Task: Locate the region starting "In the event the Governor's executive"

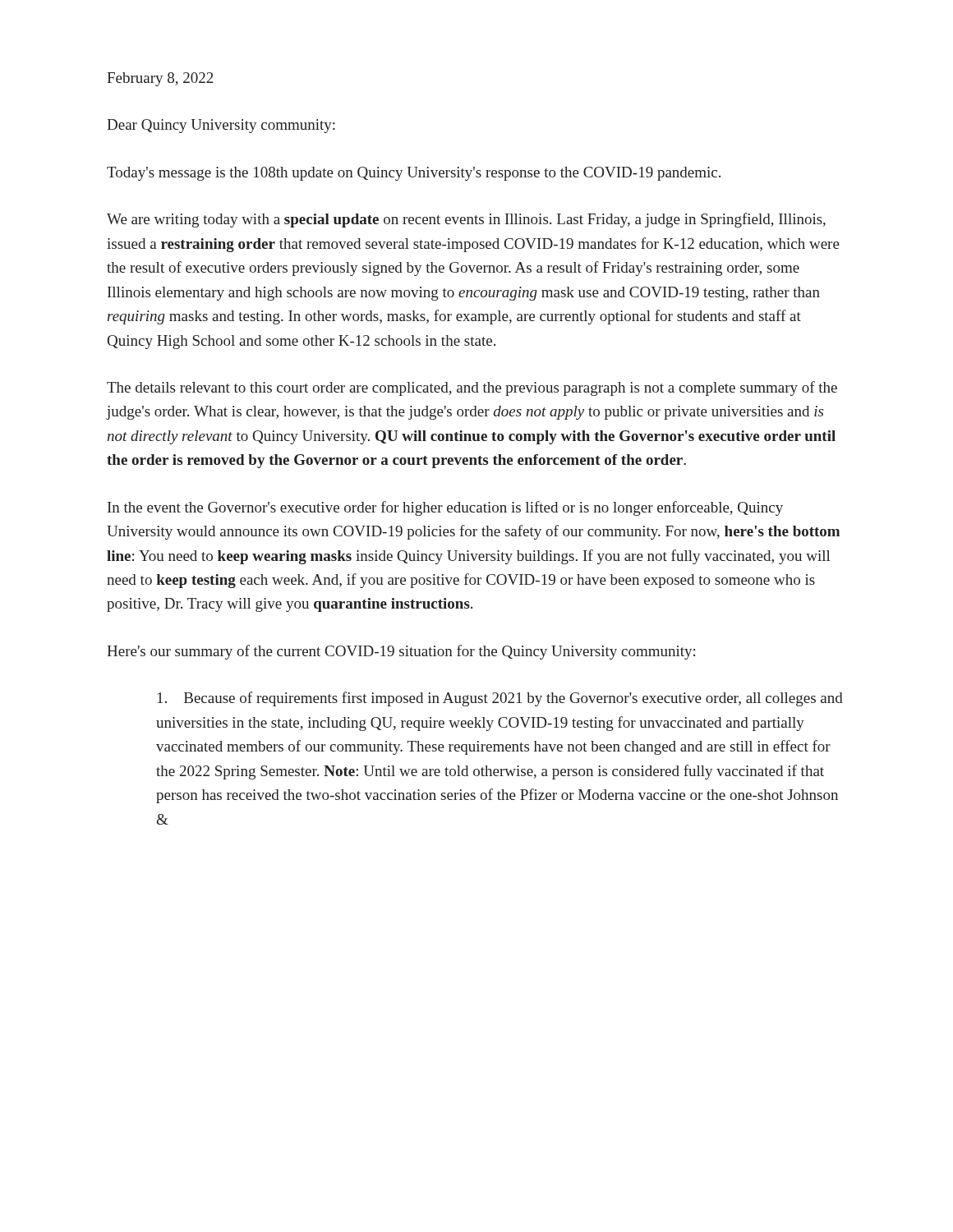Action: coord(473,555)
